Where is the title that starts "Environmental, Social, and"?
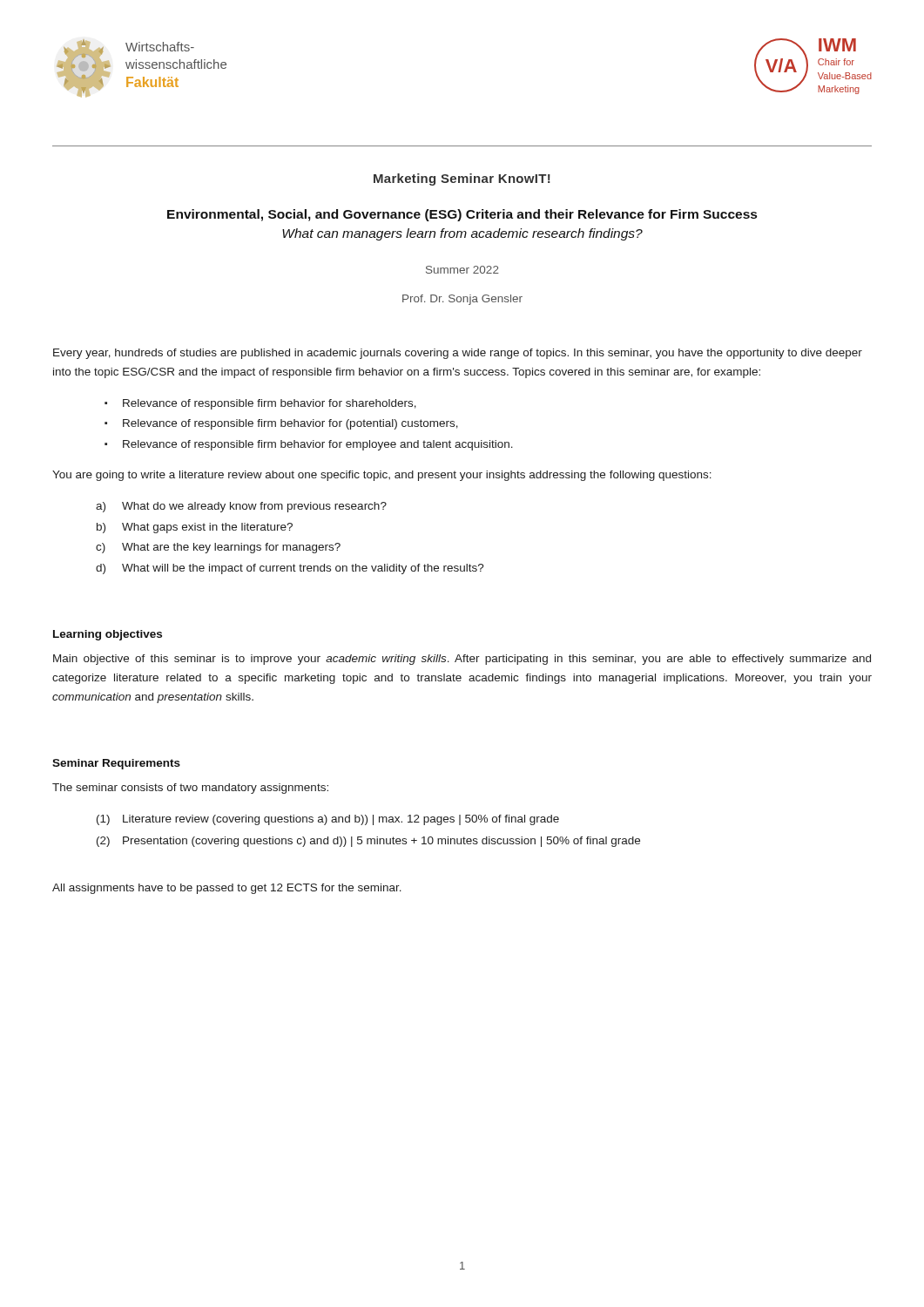 [462, 223]
